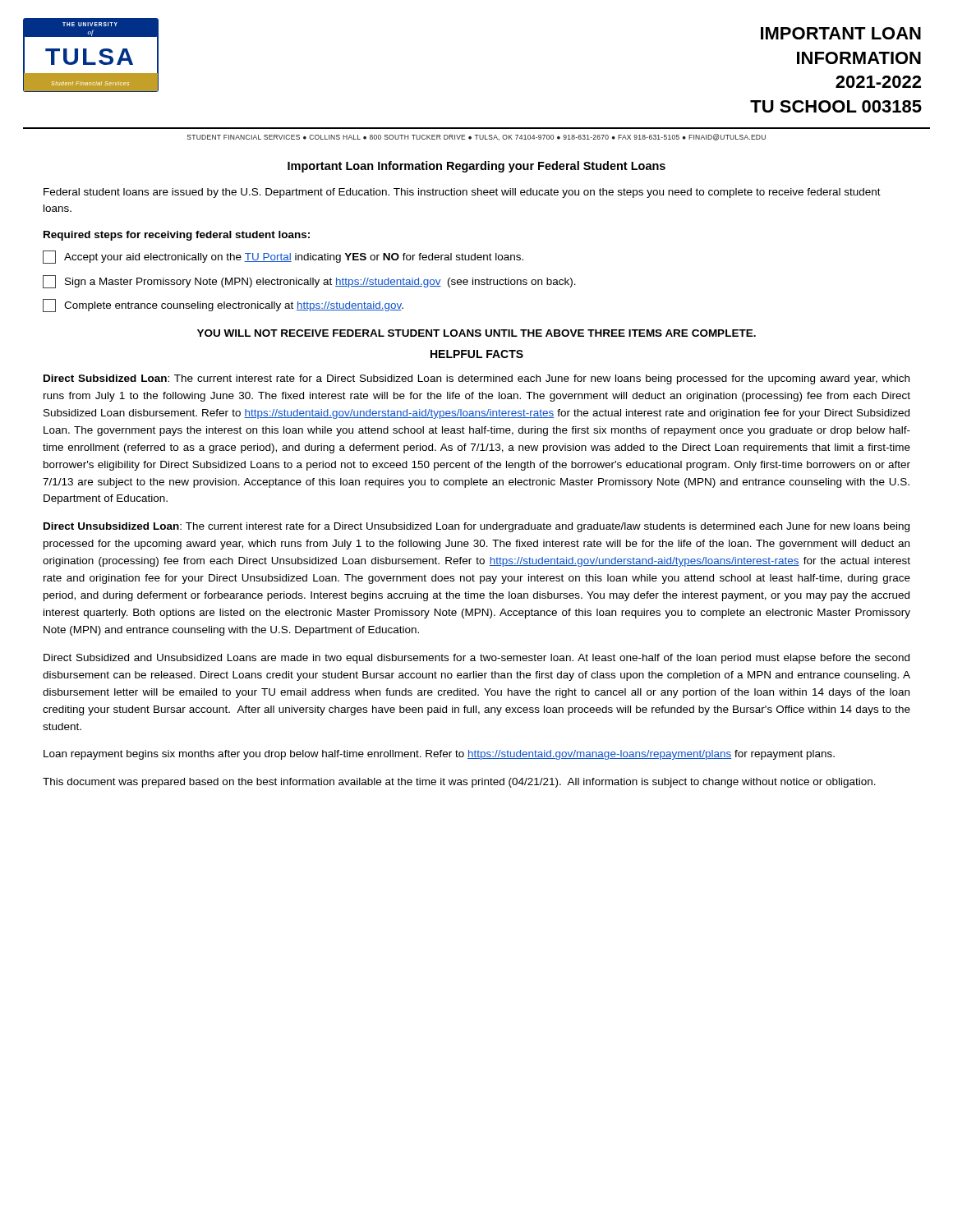953x1232 pixels.
Task: Locate the text block starting "Complete entrance counseling electronically at https://studentaid.gov."
Action: coord(223,305)
